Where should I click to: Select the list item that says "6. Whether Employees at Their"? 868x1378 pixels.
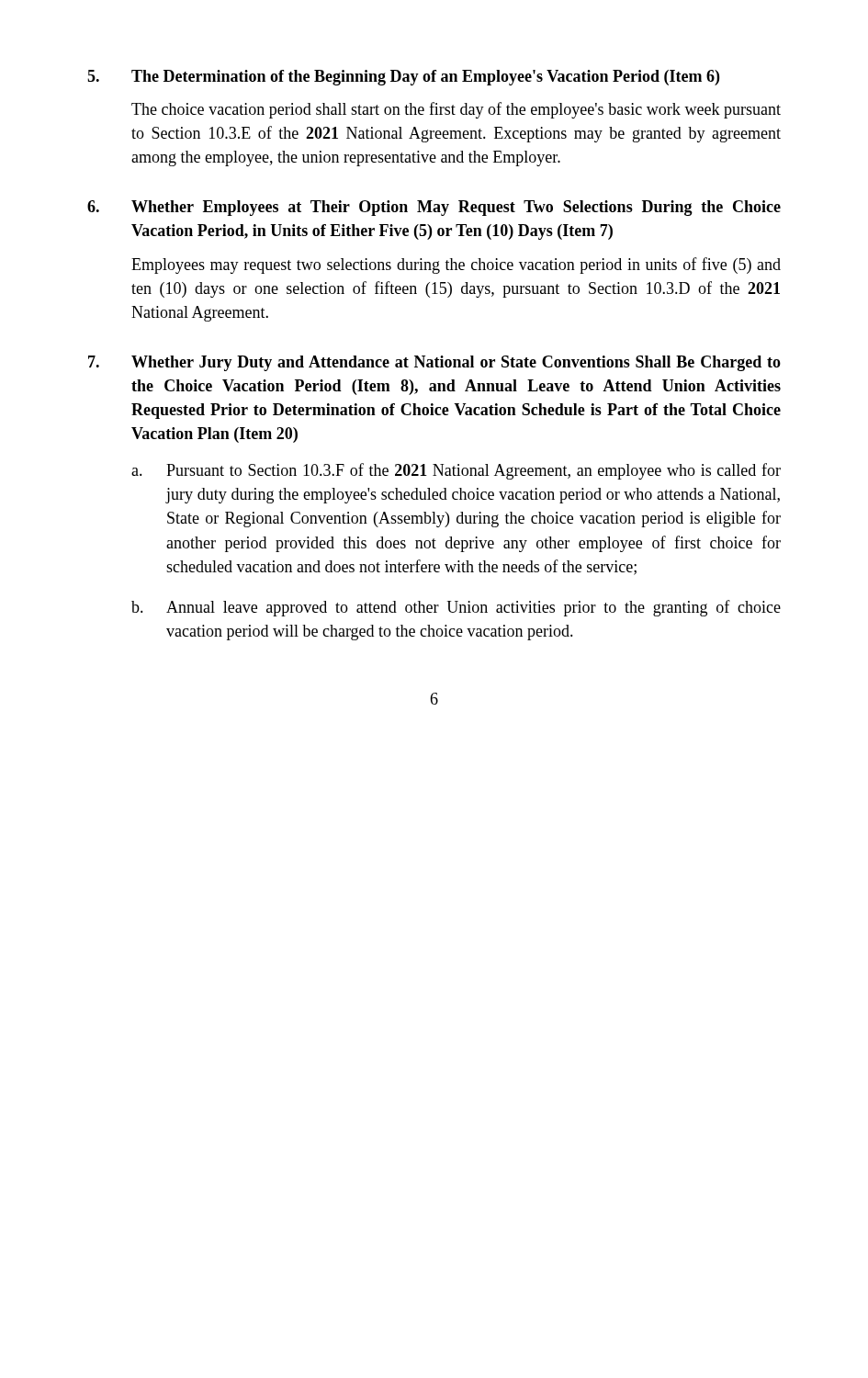[434, 260]
